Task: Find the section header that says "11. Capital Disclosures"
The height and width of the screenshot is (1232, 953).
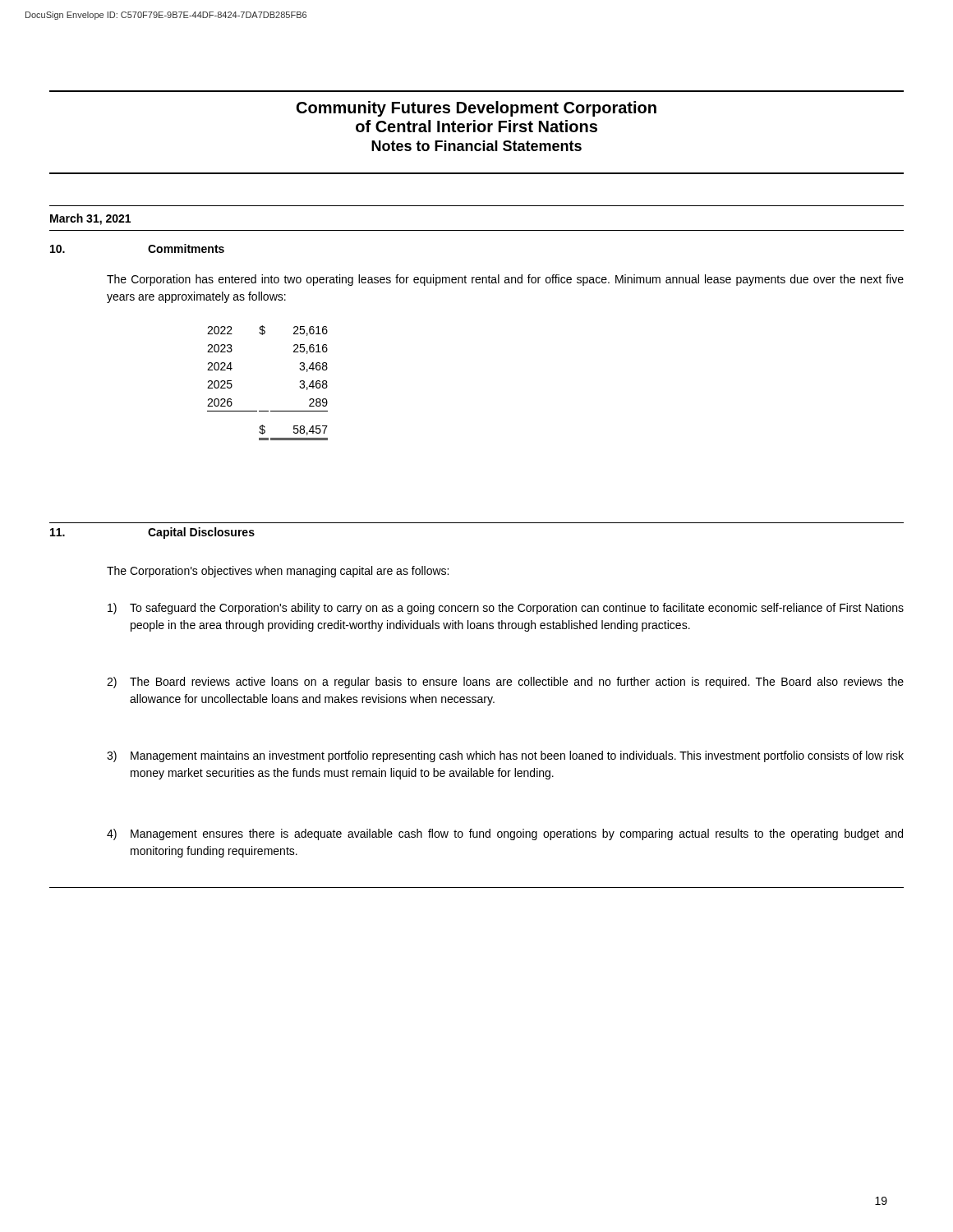Action: 152,532
